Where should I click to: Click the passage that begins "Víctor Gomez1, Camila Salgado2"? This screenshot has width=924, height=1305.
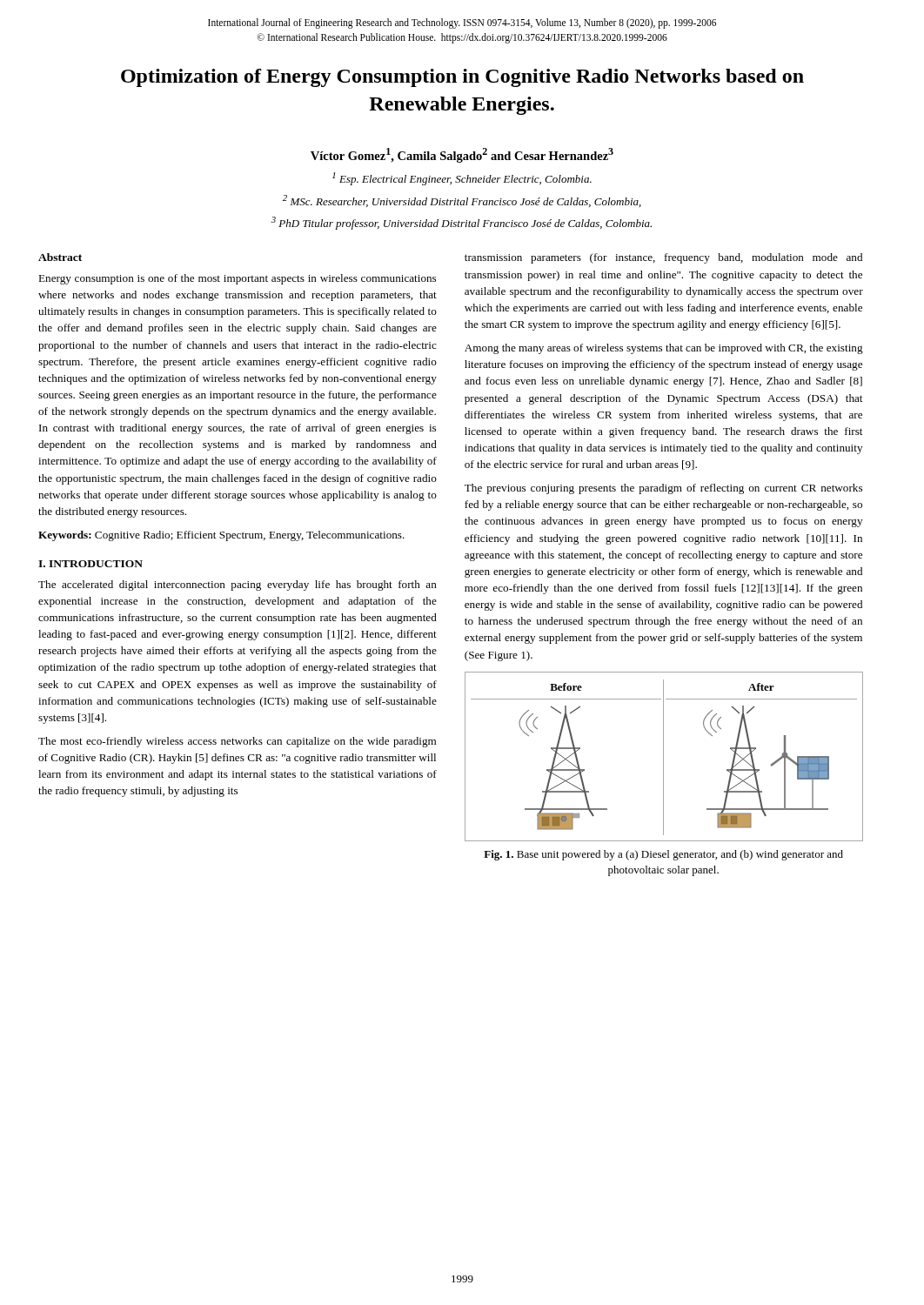pyautogui.click(x=462, y=154)
